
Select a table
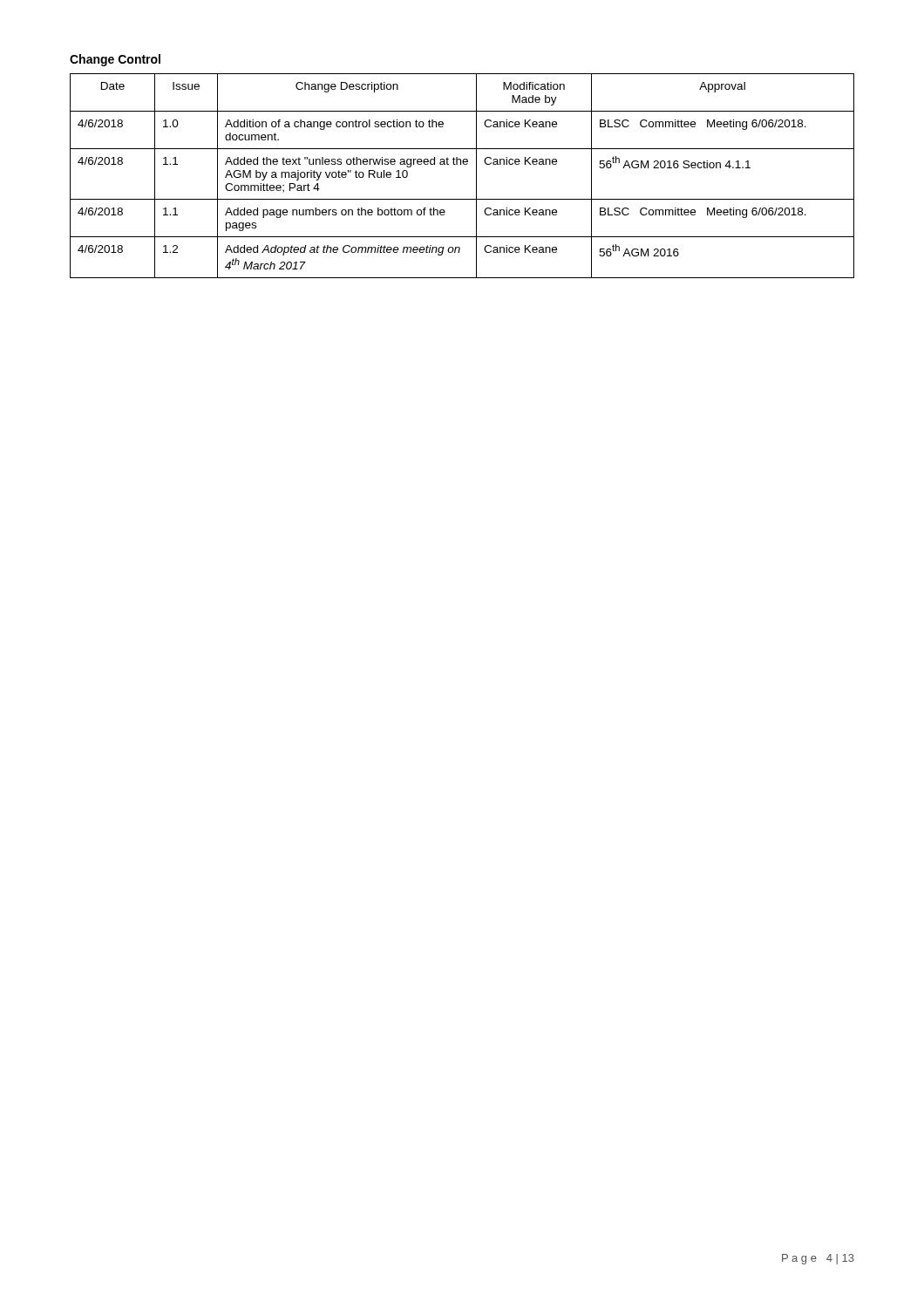click(x=462, y=175)
